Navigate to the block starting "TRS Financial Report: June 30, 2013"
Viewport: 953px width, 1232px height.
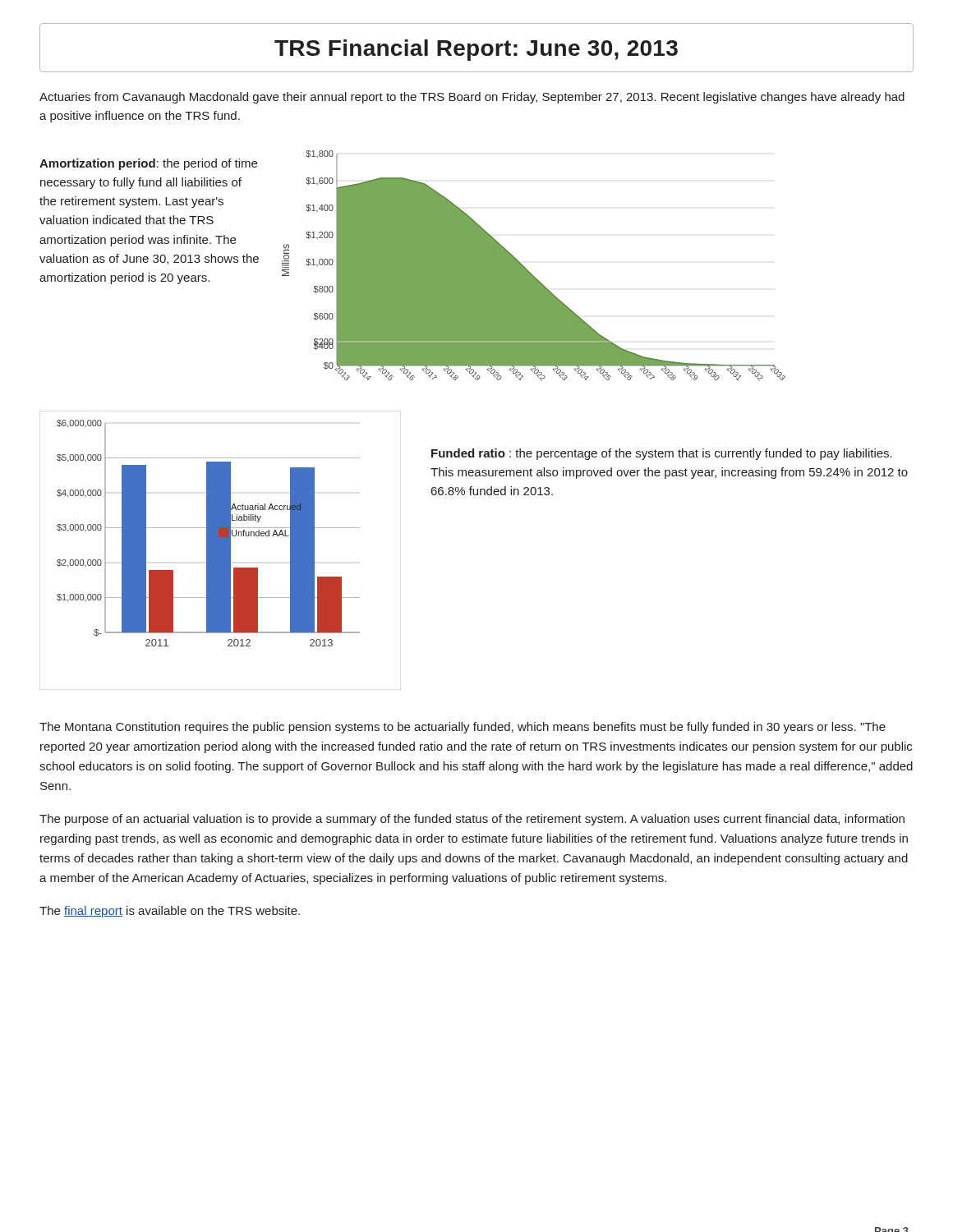476,48
